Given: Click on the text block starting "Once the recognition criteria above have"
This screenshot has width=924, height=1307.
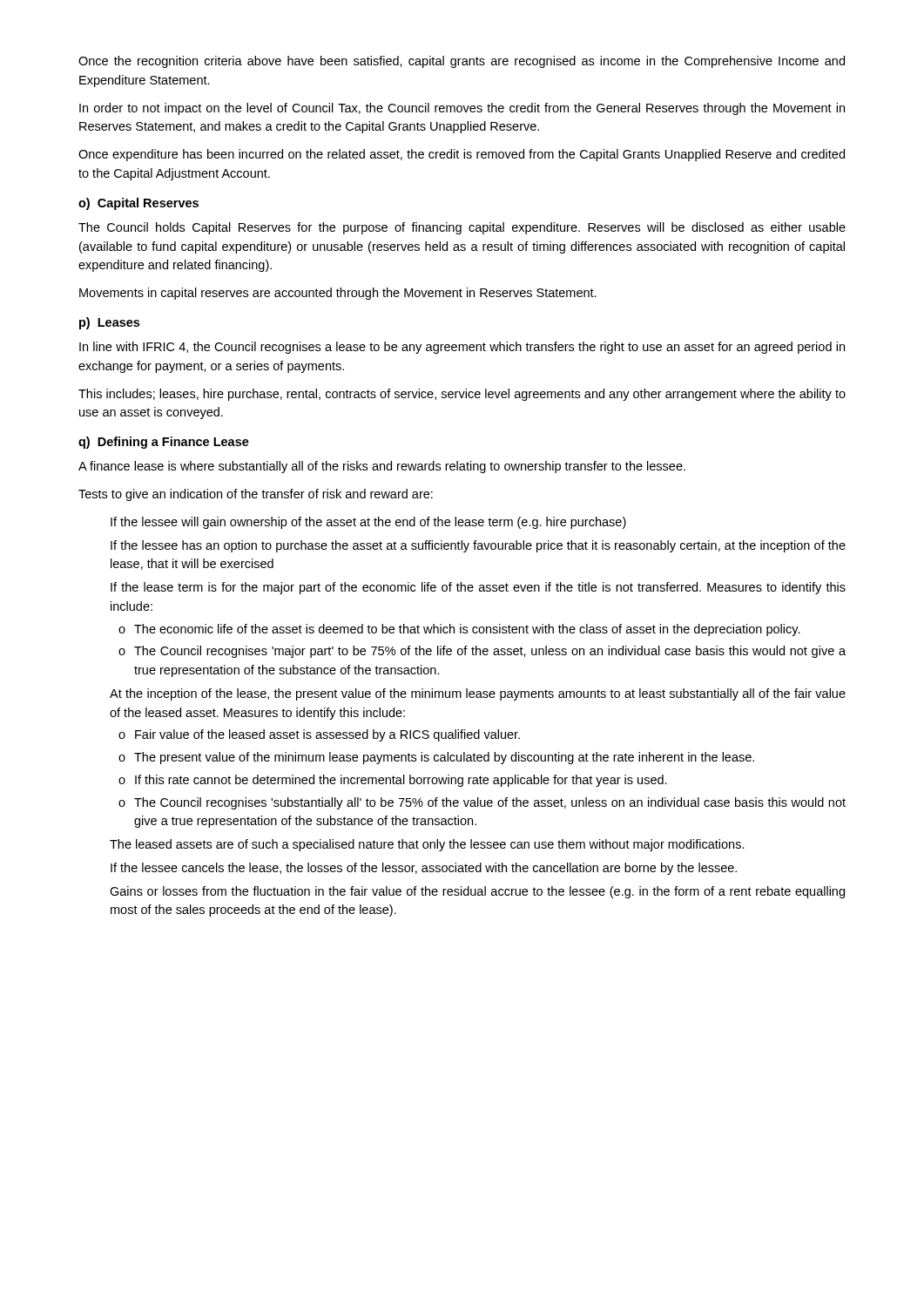Looking at the screenshot, I should (x=462, y=70).
